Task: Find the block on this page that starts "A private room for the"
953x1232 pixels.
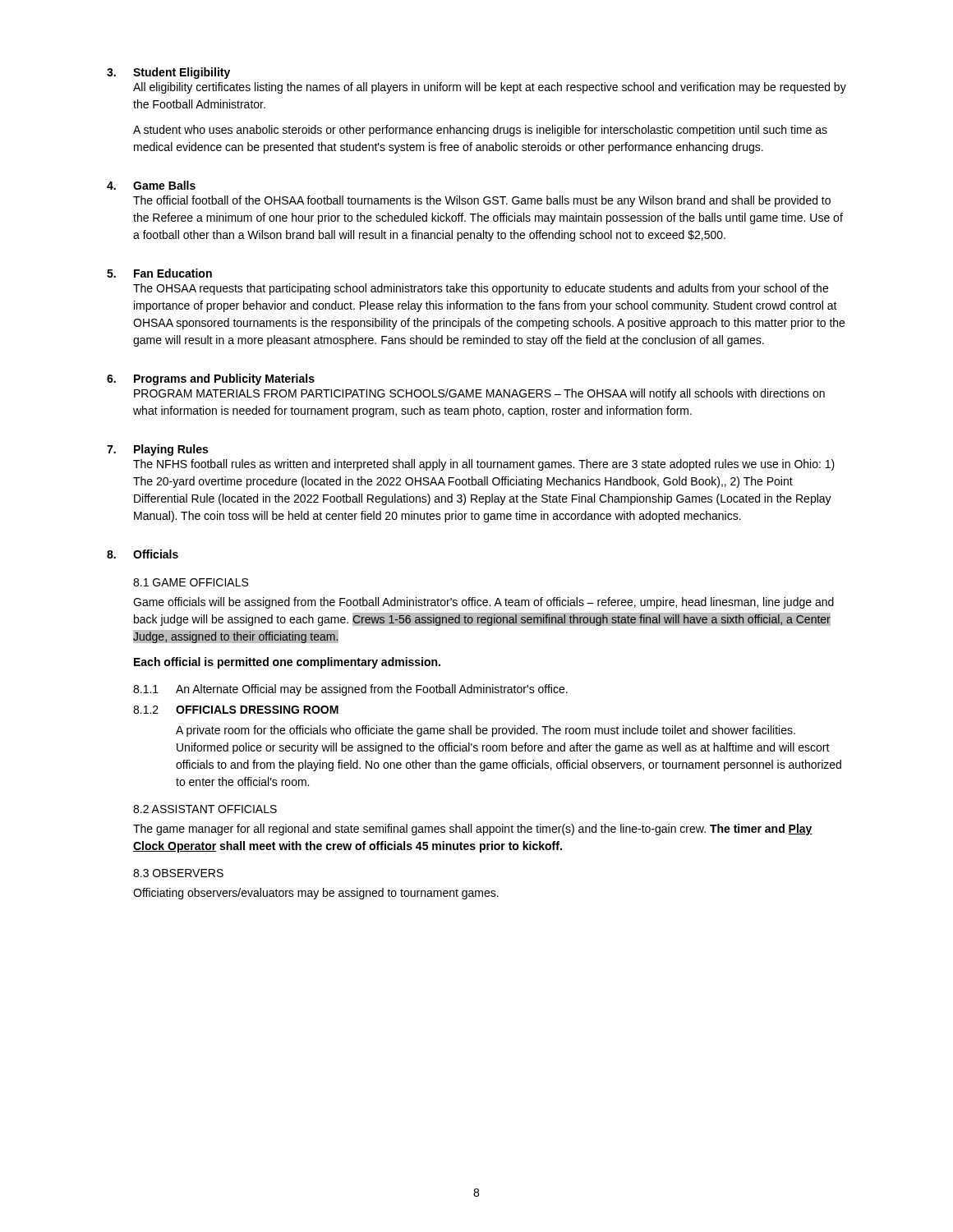Action: (509, 756)
